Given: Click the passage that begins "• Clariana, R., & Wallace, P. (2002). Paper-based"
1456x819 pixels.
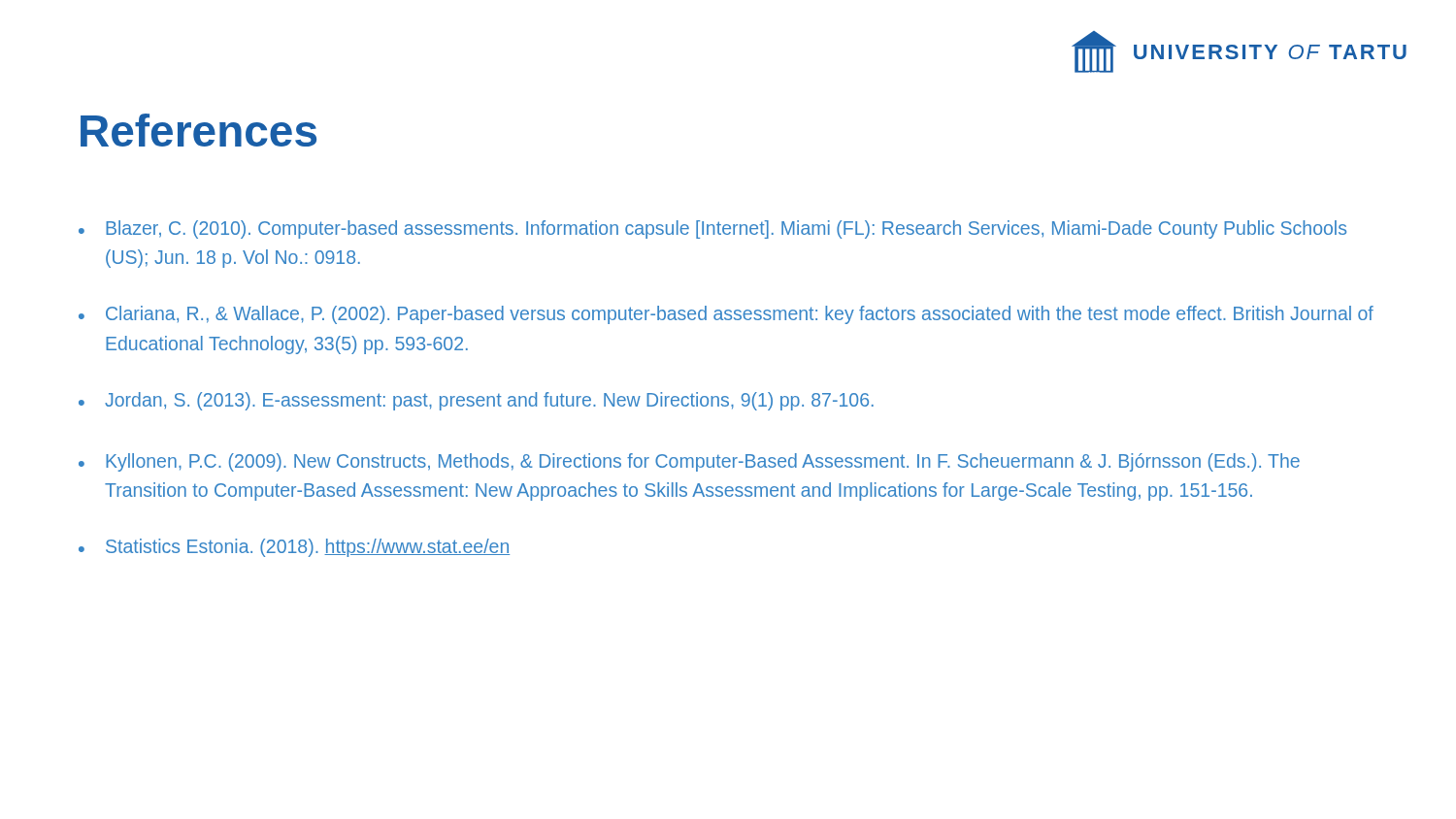Looking at the screenshot, I should (x=728, y=329).
